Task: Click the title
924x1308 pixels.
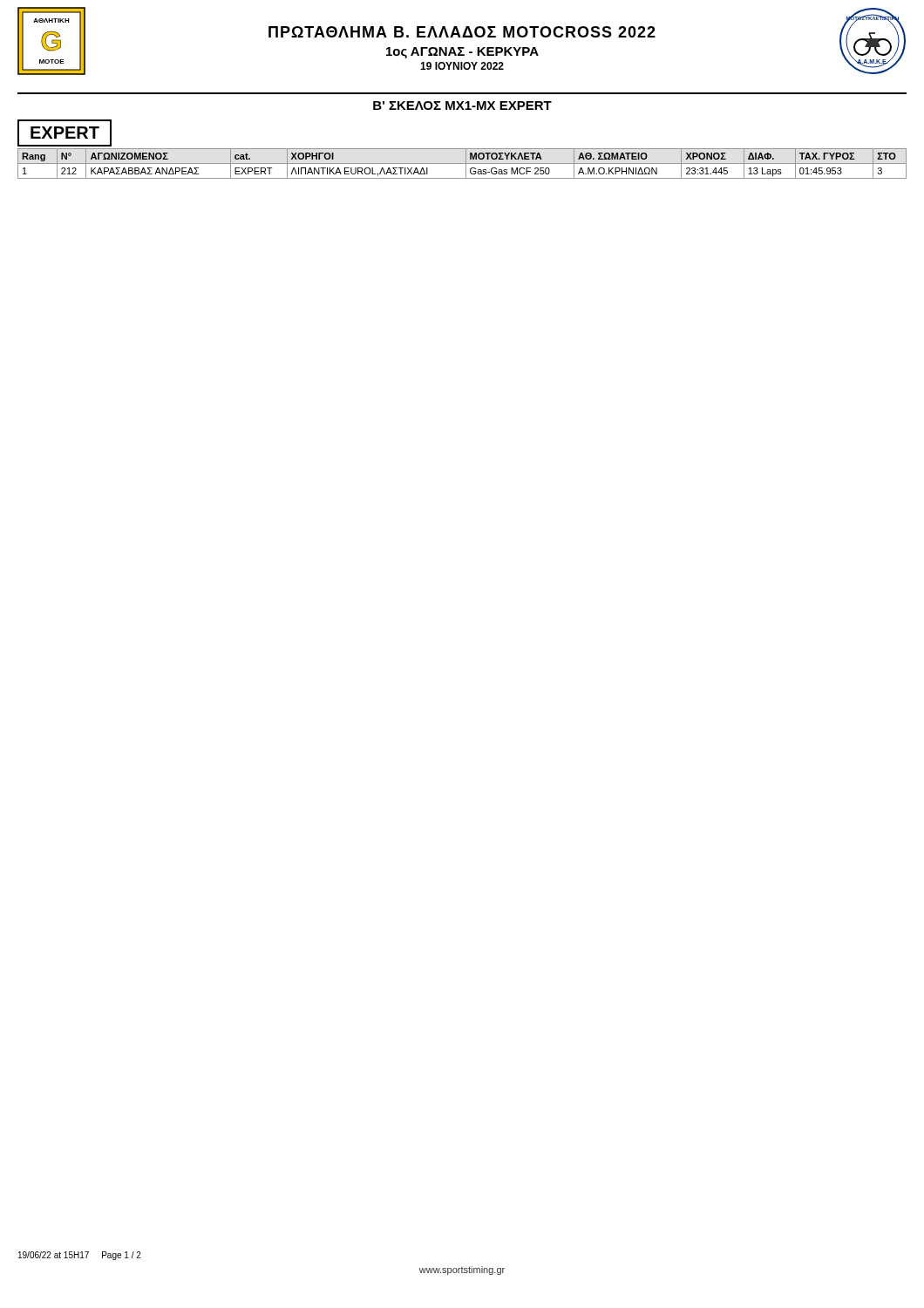Action: tap(65, 133)
